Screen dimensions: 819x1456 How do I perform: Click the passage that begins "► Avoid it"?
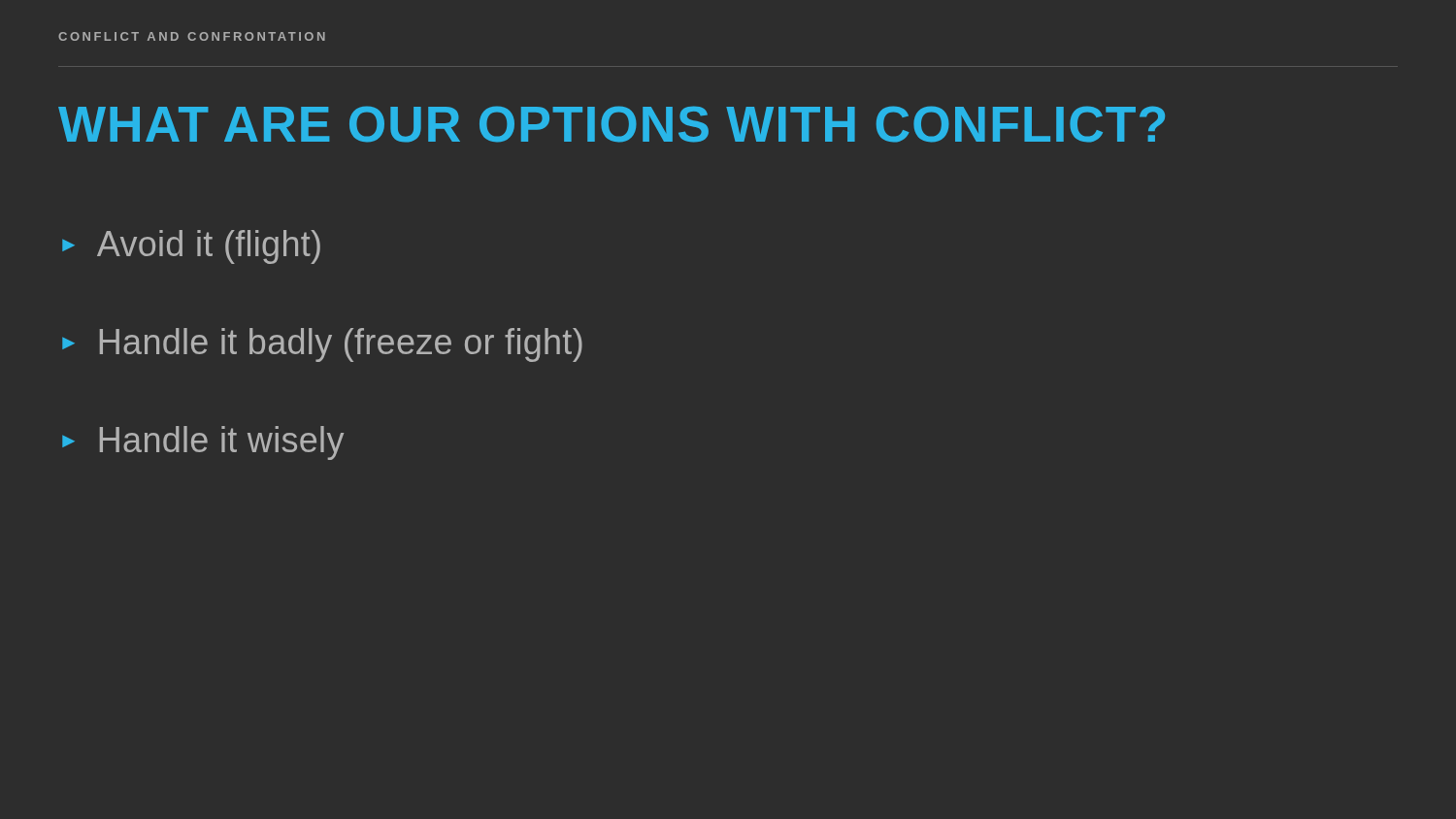click(x=190, y=244)
